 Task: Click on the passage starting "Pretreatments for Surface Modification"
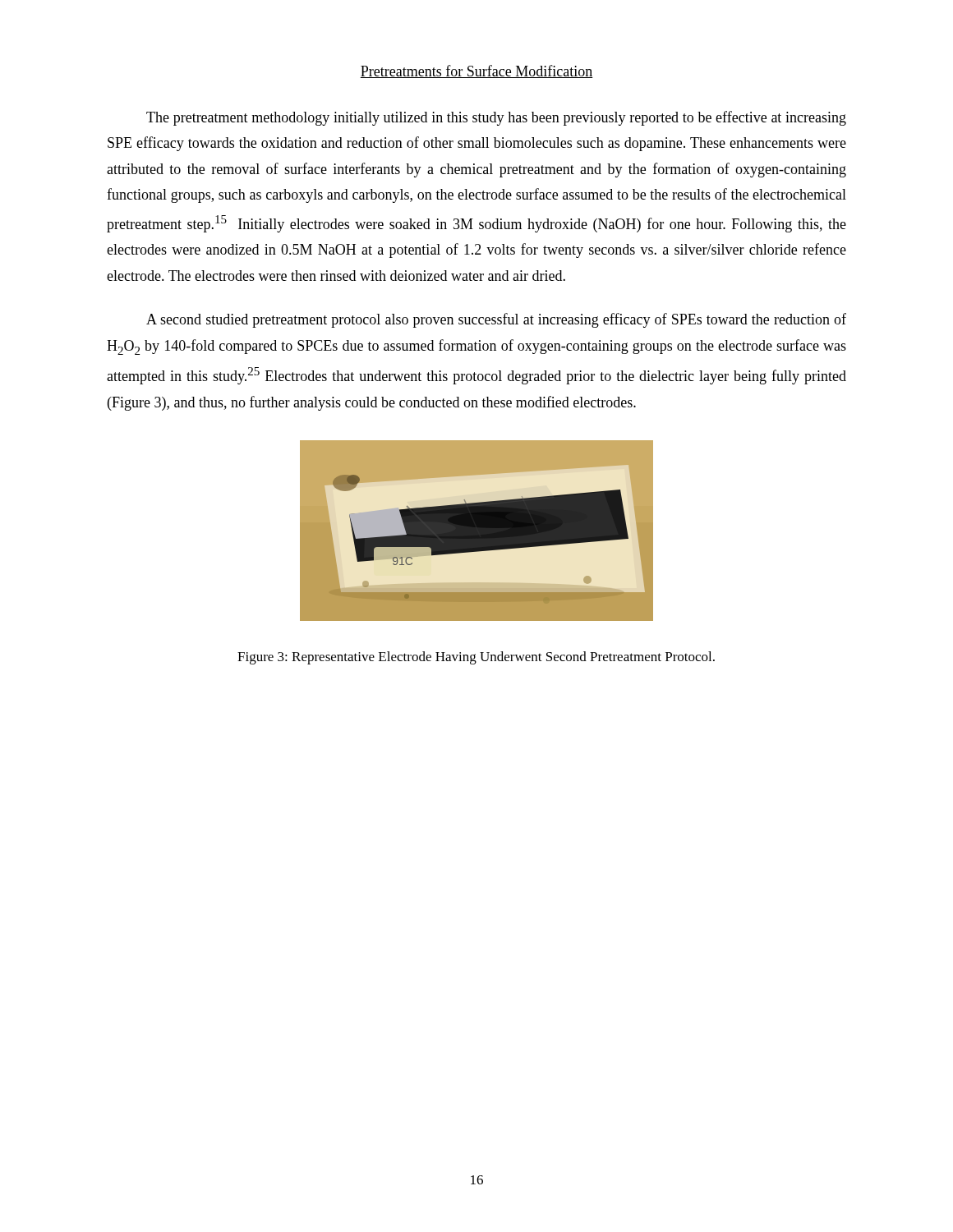476,71
